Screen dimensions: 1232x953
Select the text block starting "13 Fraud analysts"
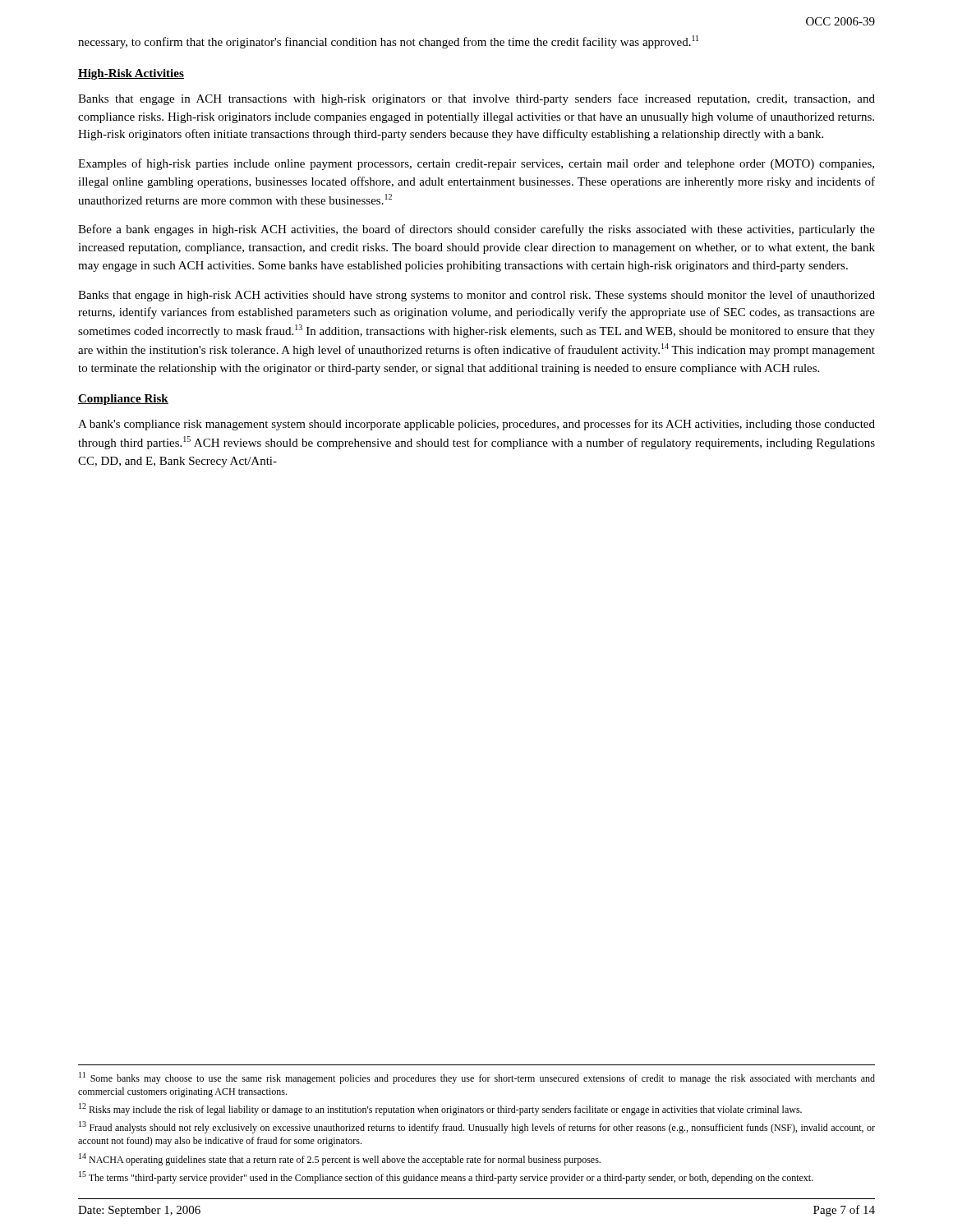tap(476, 1133)
